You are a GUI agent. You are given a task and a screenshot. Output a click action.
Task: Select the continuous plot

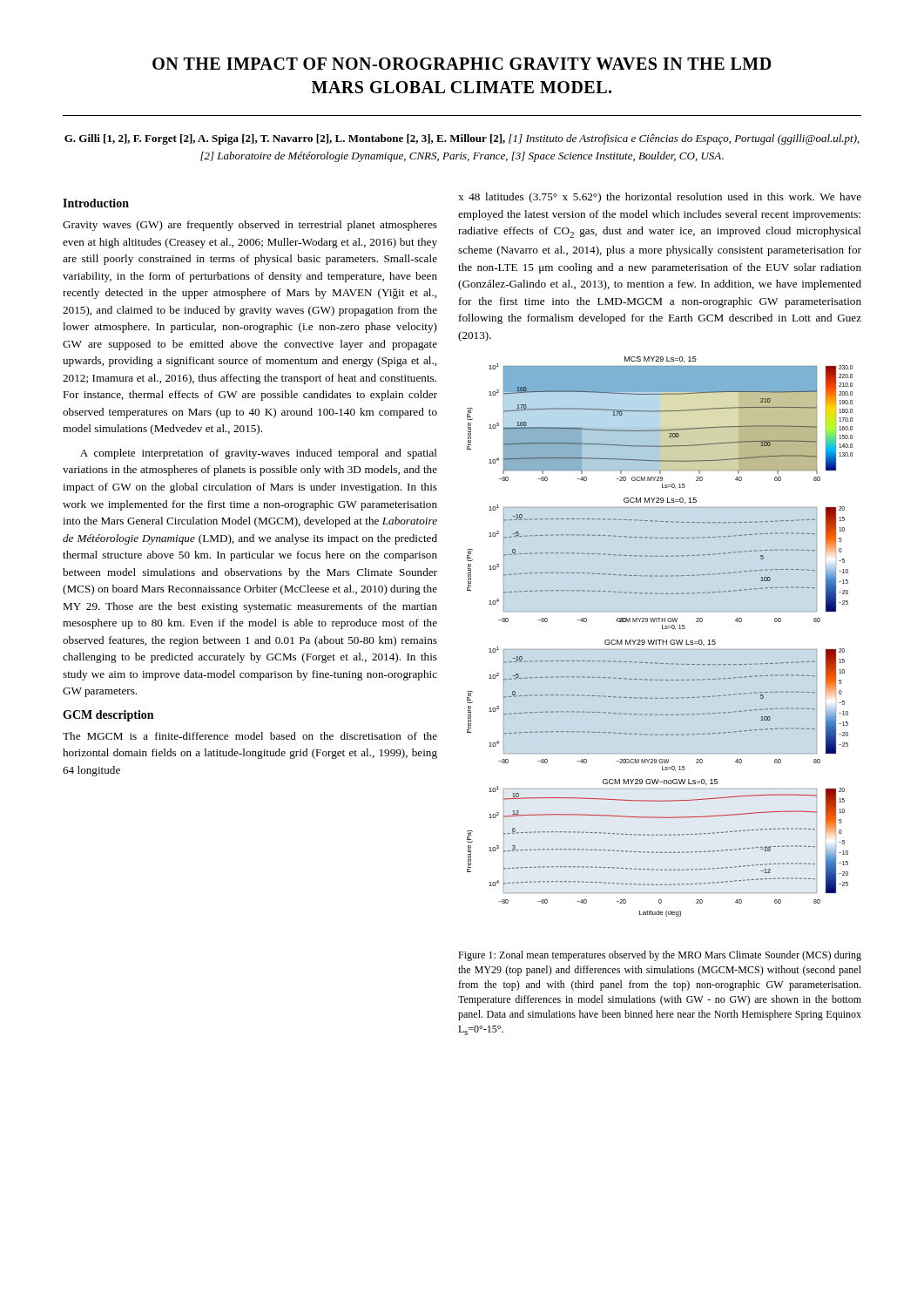[660, 647]
